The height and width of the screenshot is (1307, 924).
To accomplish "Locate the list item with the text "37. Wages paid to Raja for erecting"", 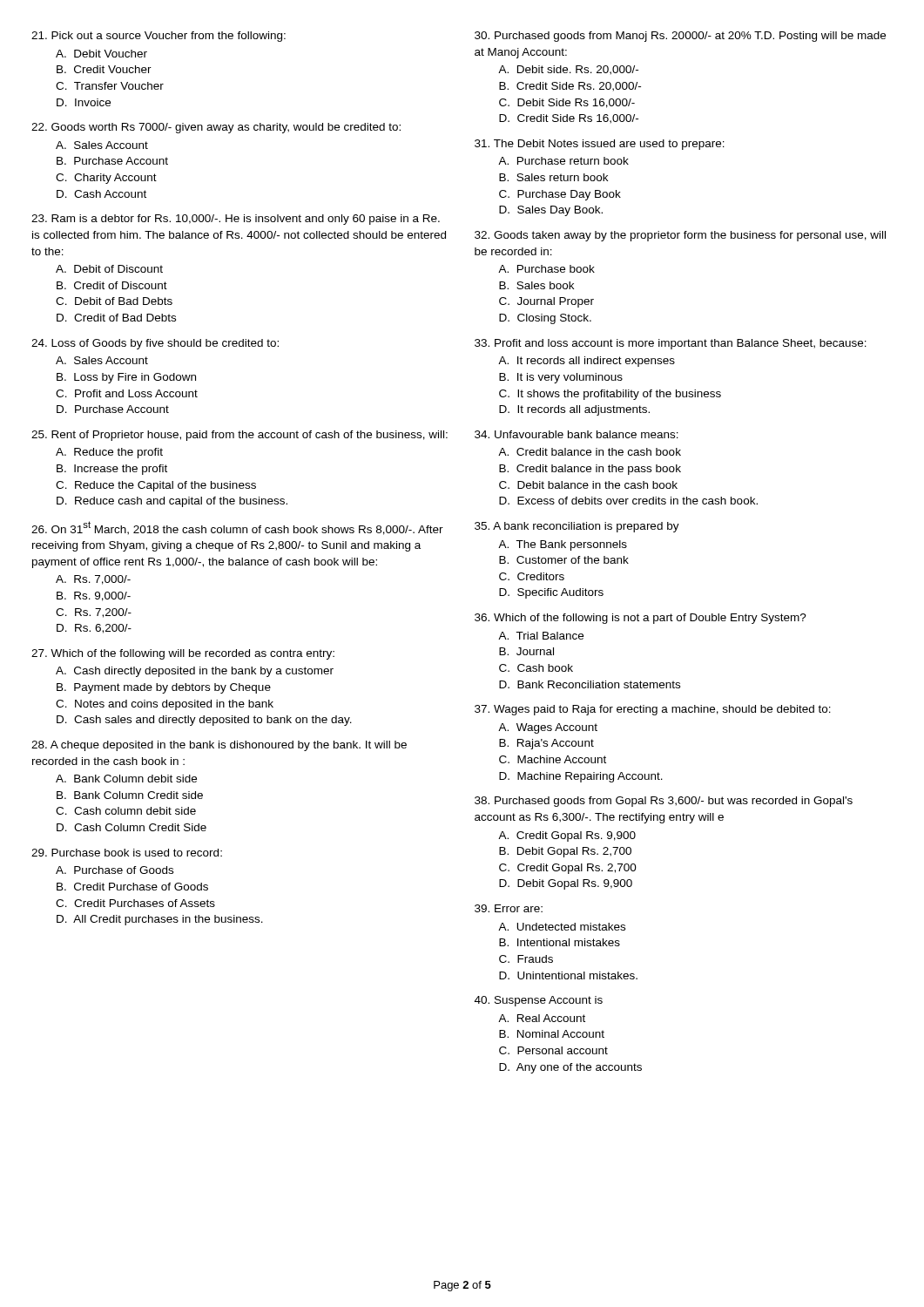I will [x=653, y=710].
